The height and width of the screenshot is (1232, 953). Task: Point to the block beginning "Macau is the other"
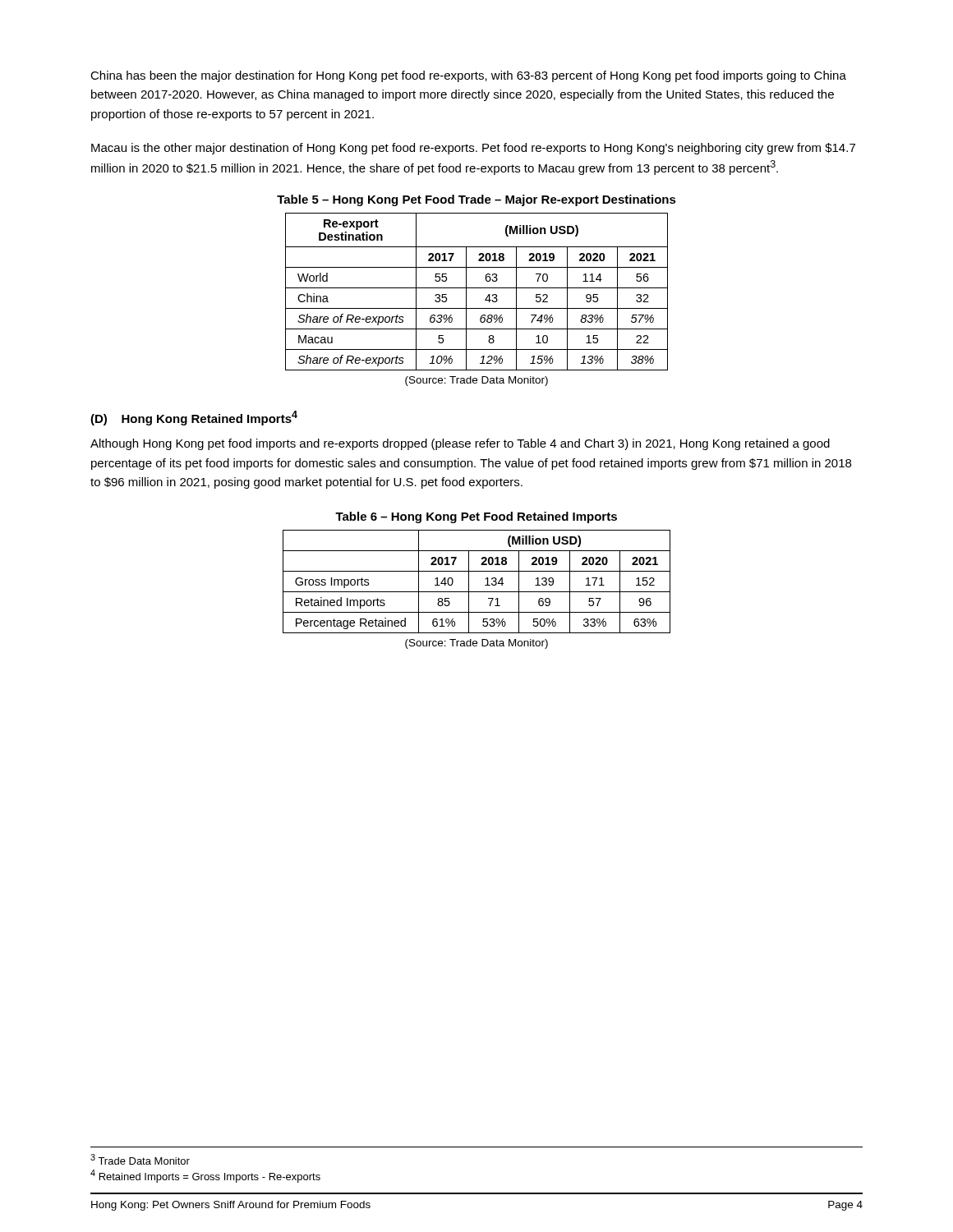tap(473, 158)
